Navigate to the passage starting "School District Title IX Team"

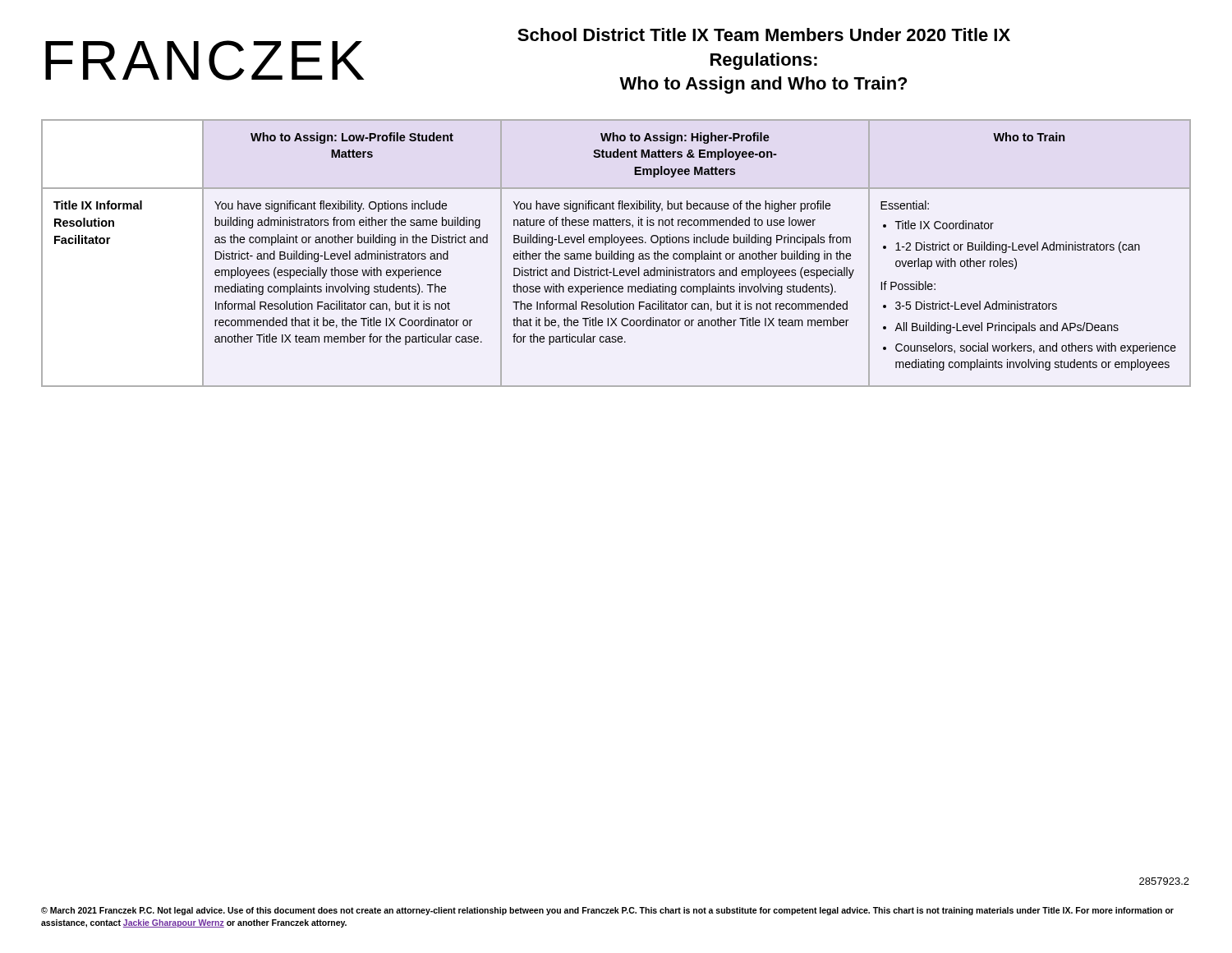pyautogui.click(x=764, y=60)
